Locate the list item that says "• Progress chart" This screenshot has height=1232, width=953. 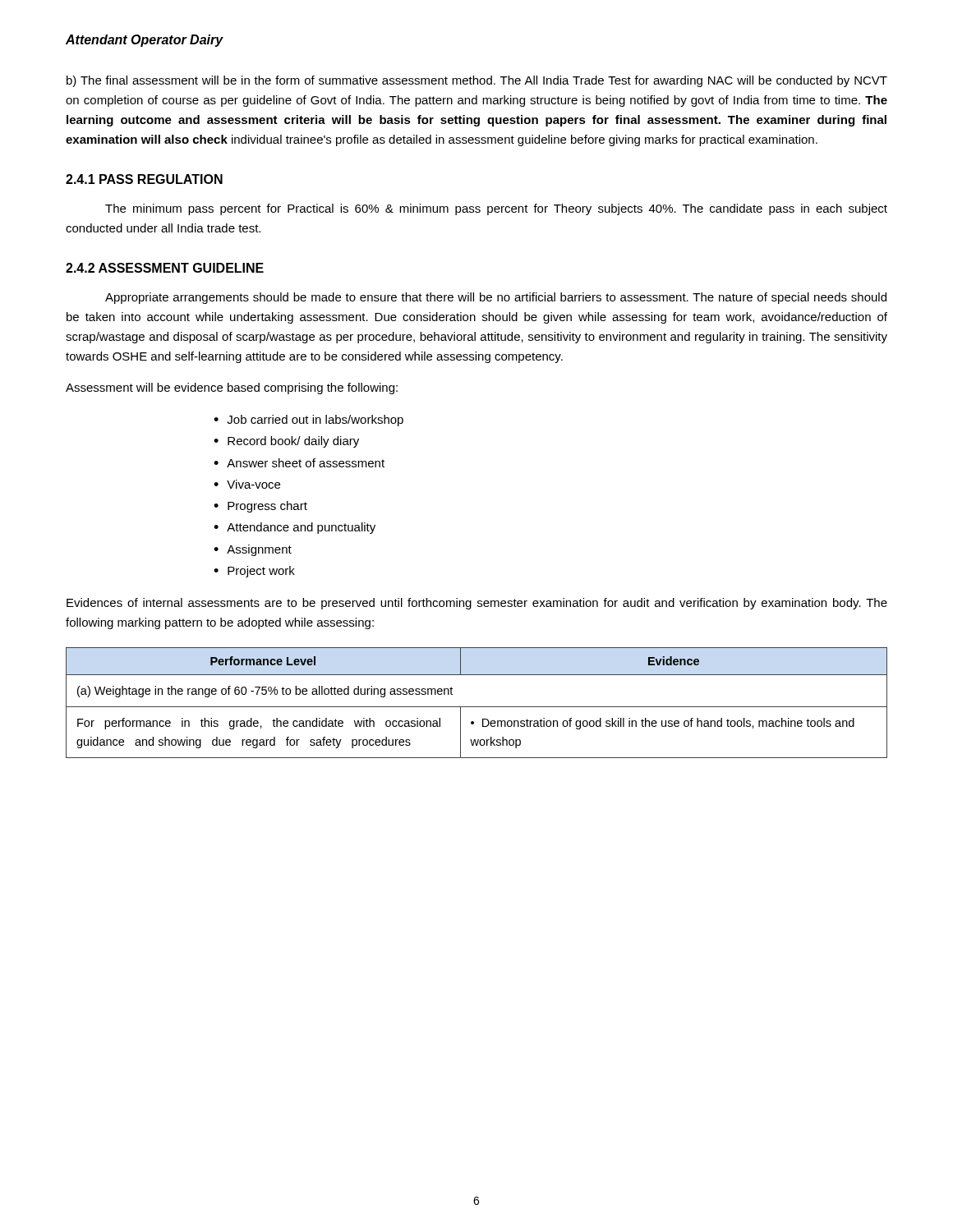[260, 506]
